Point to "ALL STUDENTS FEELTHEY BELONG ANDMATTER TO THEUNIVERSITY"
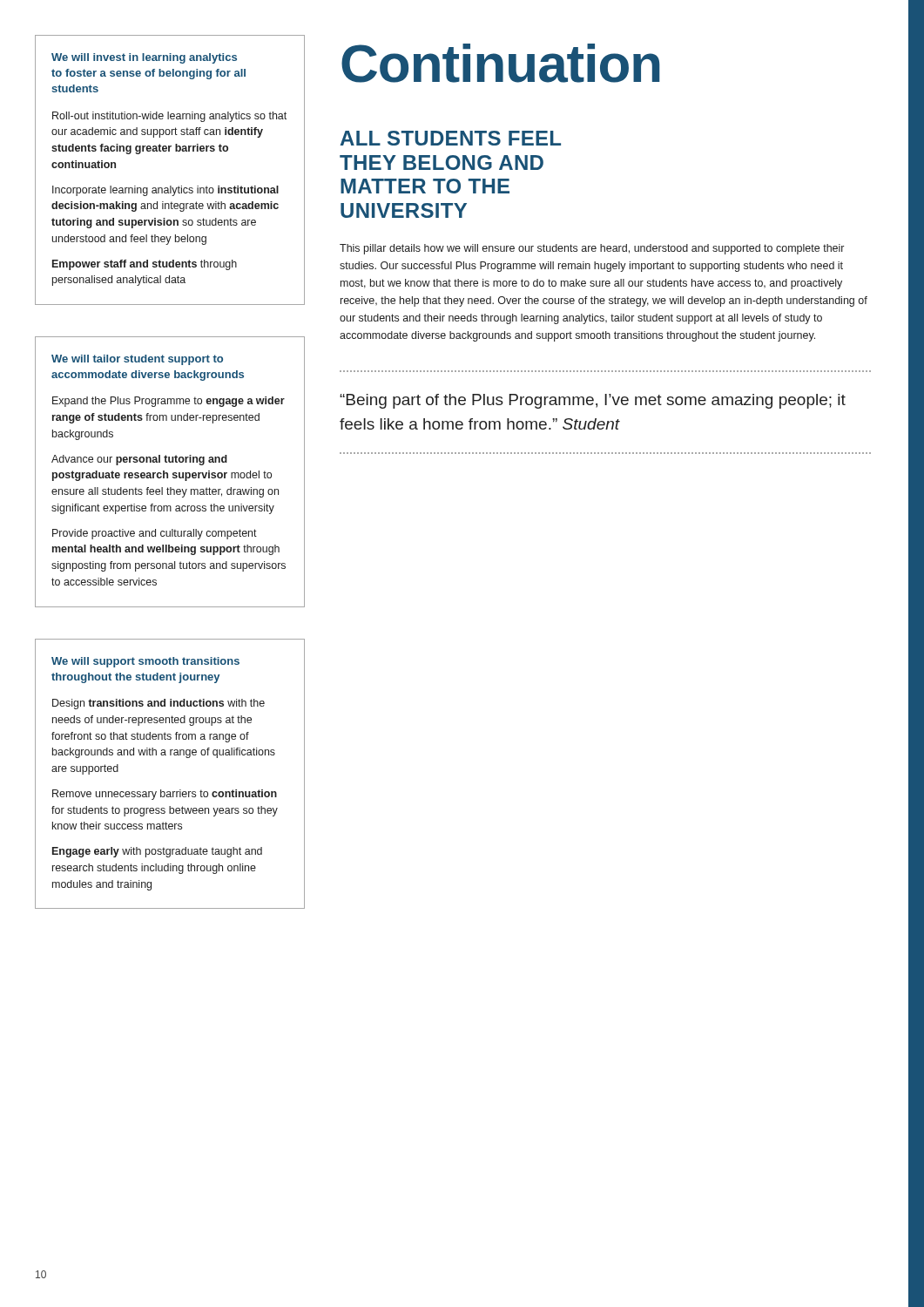The image size is (924, 1307). coord(451,138)
